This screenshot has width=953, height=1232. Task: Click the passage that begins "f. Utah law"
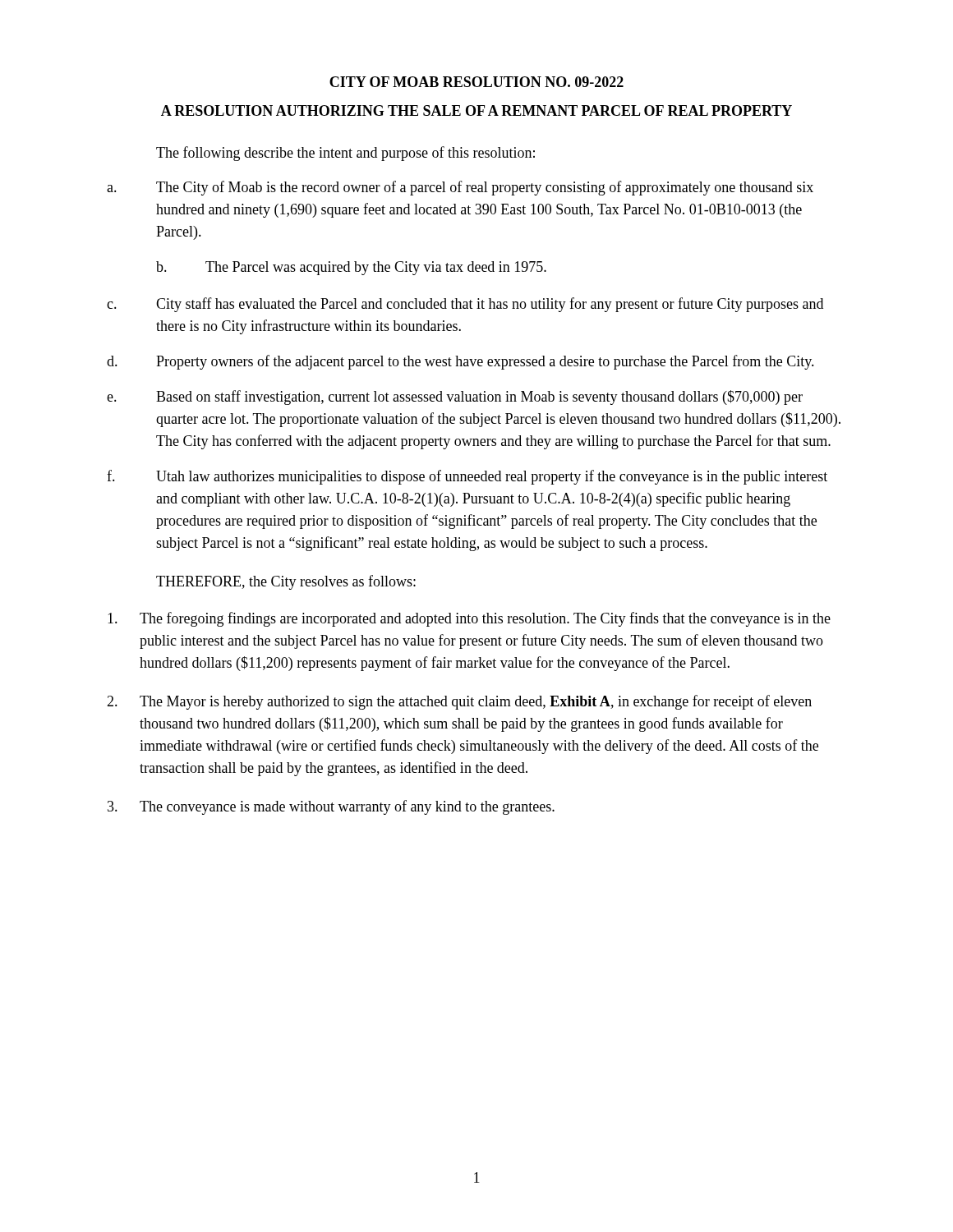[476, 510]
